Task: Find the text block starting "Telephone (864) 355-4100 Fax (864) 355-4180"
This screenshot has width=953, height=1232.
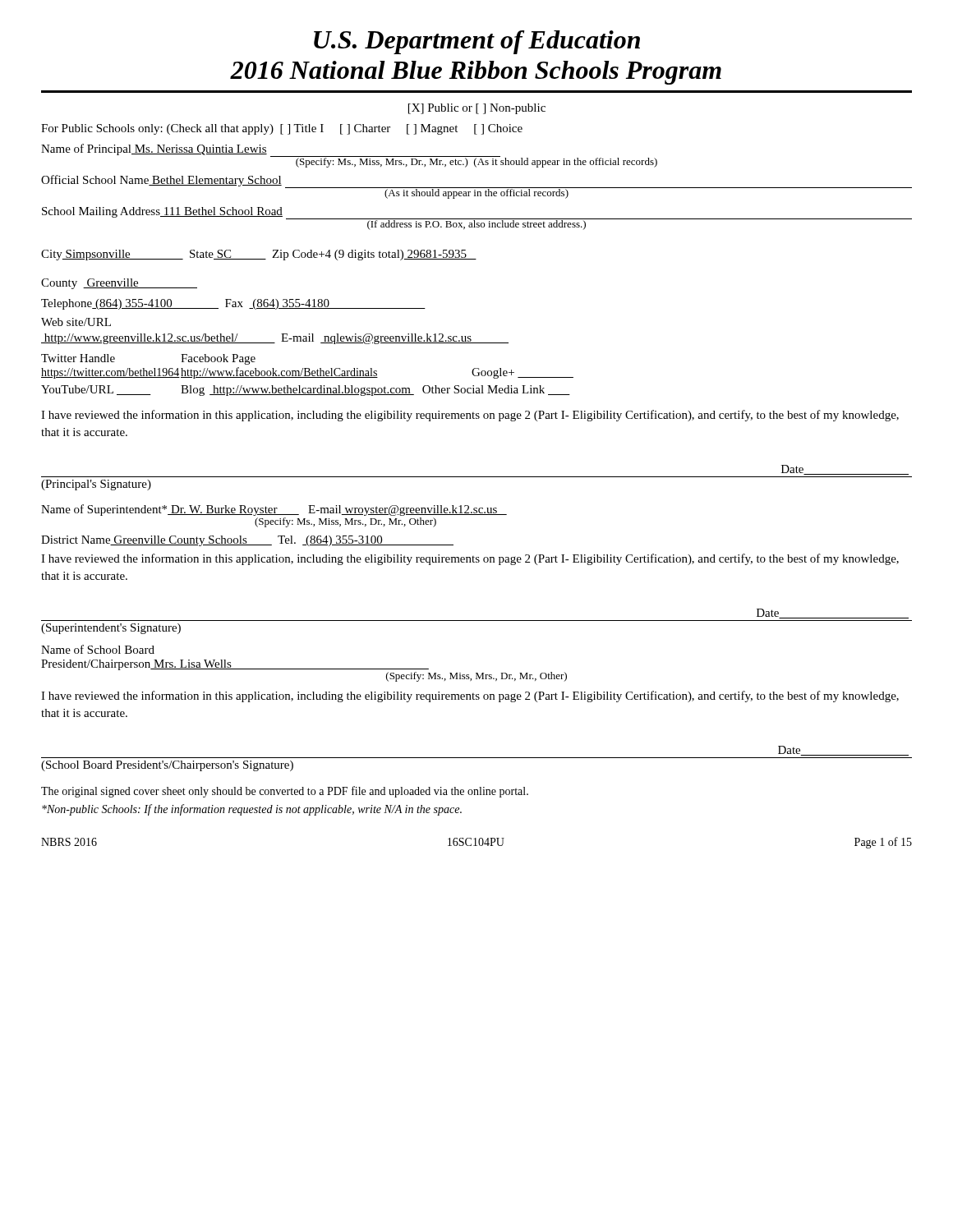Action: pyautogui.click(x=233, y=304)
